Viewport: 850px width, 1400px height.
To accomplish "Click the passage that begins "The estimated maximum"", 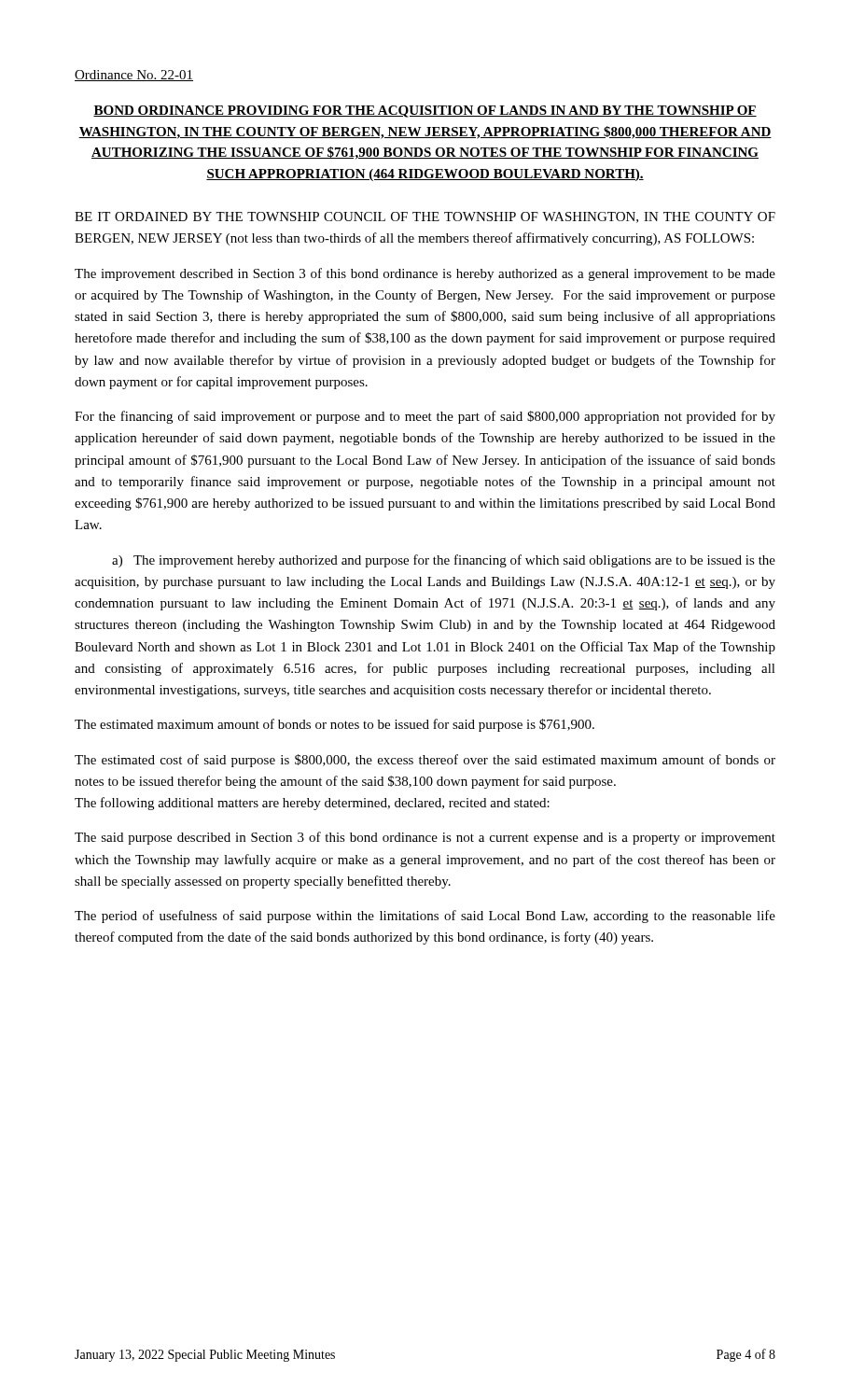I will [335, 724].
